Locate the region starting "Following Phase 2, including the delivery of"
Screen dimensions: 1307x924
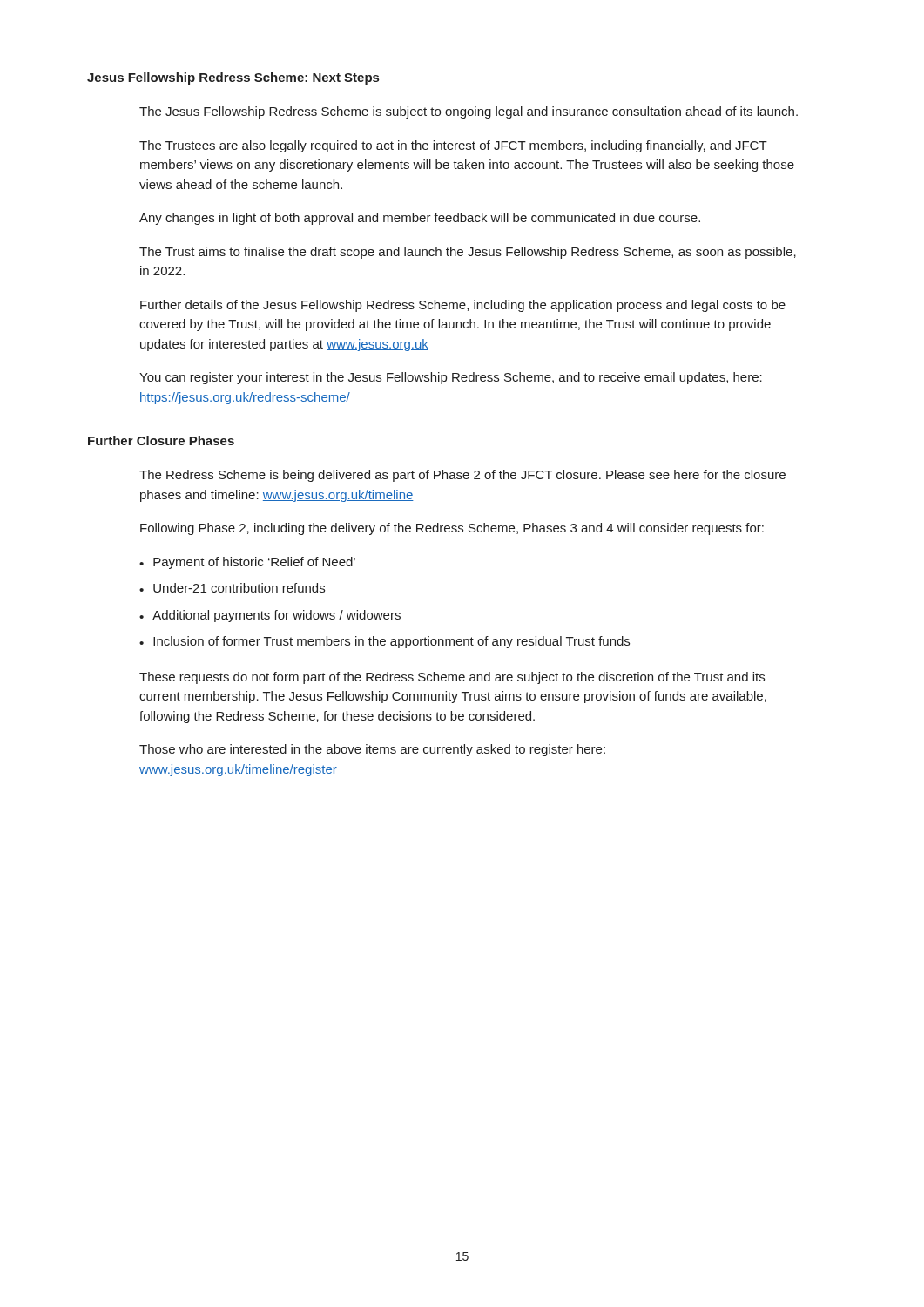click(x=452, y=528)
